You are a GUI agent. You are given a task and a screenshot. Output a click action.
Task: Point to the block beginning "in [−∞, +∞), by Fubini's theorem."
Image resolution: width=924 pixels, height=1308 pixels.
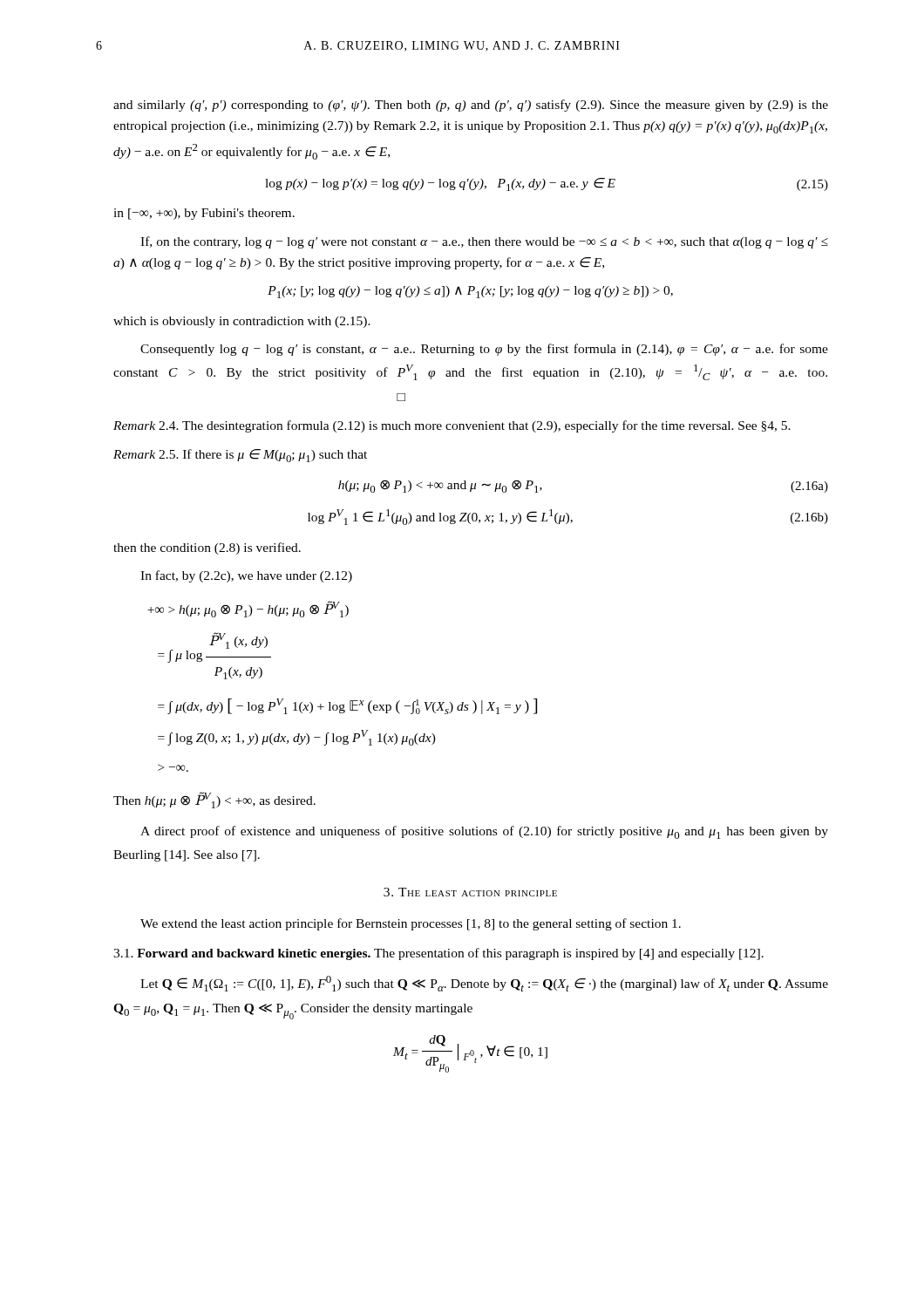click(x=471, y=237)
